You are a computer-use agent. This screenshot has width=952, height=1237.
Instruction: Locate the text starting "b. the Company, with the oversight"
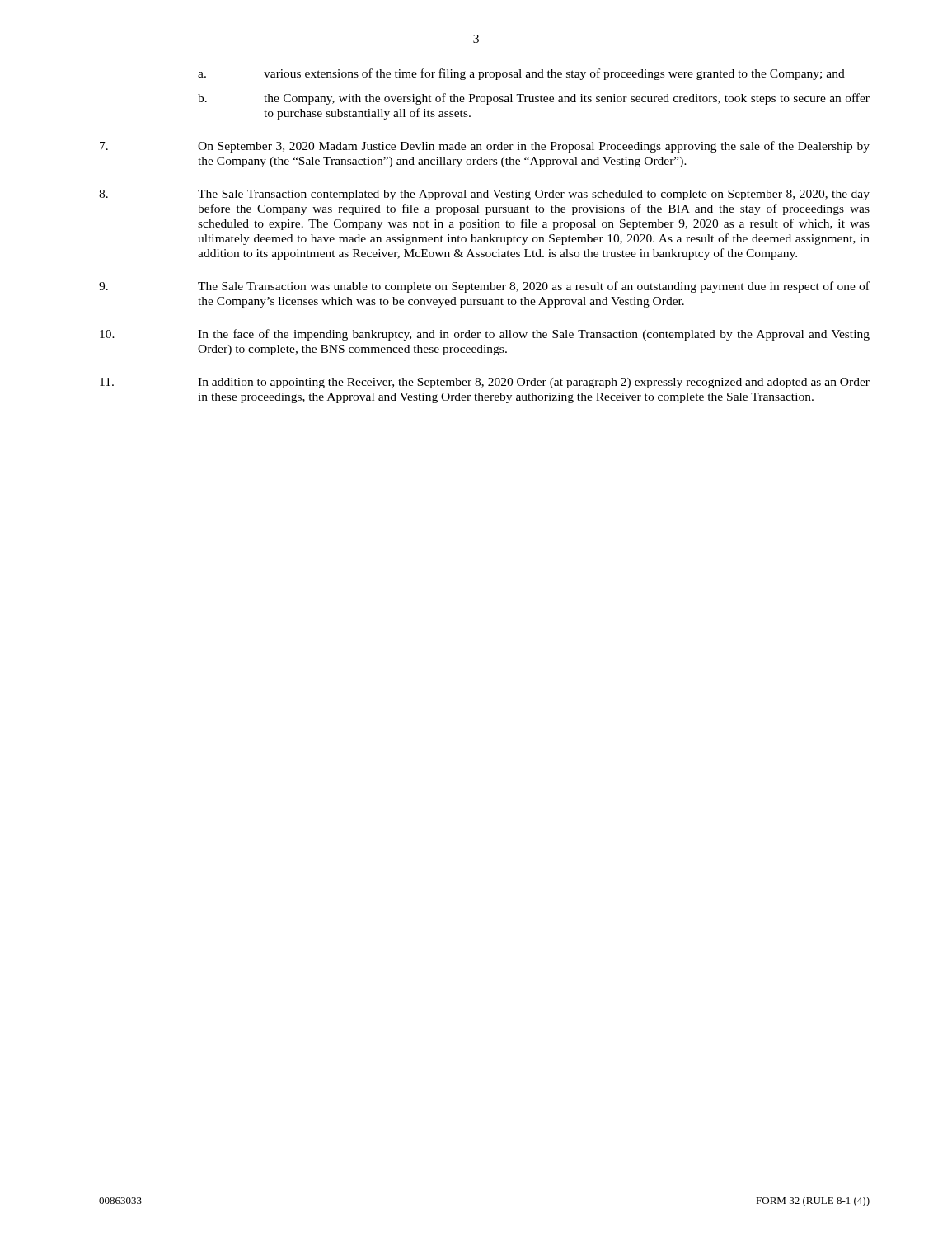pos(484,106)
